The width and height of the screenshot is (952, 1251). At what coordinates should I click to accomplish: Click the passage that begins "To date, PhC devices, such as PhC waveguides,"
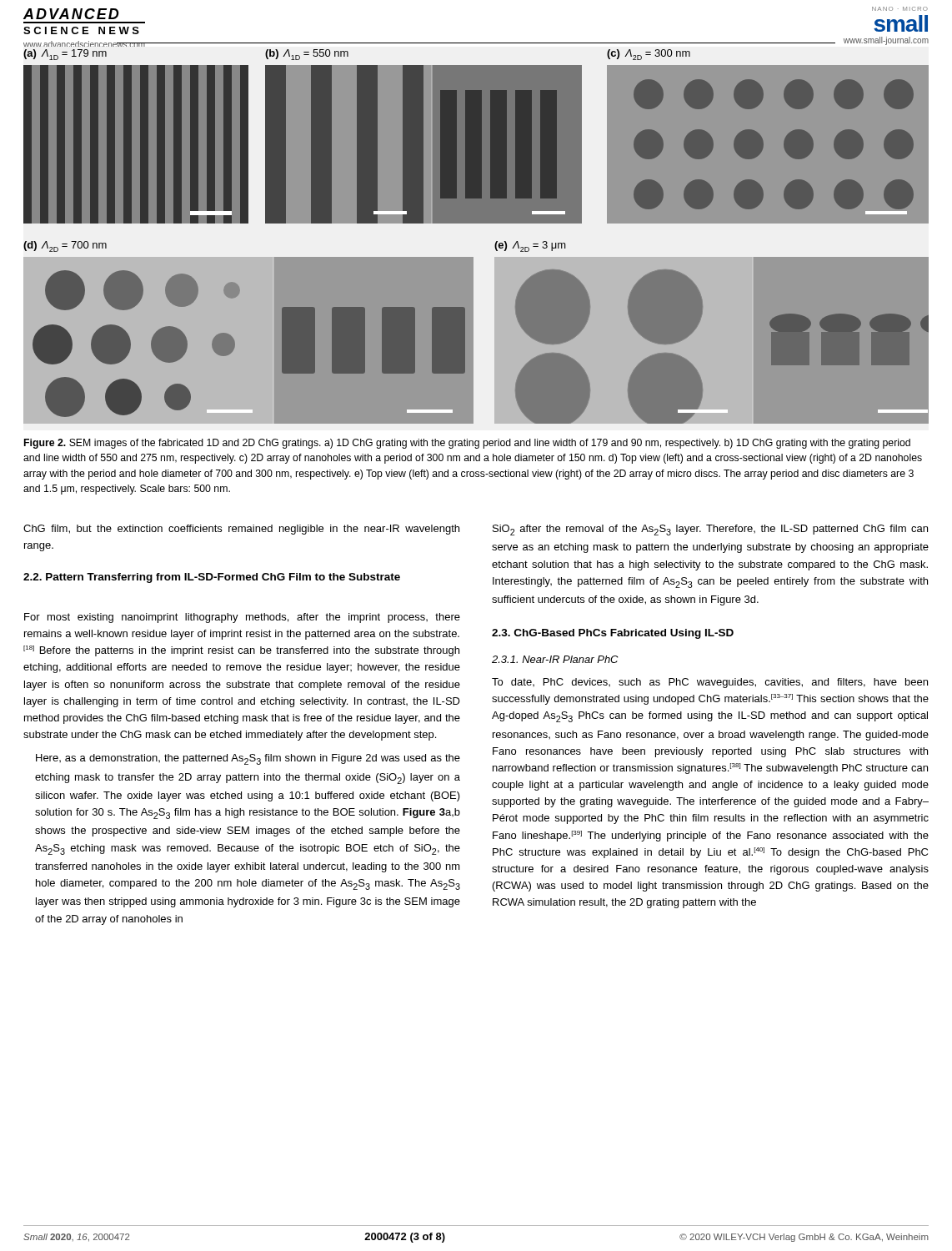(710, 792)
